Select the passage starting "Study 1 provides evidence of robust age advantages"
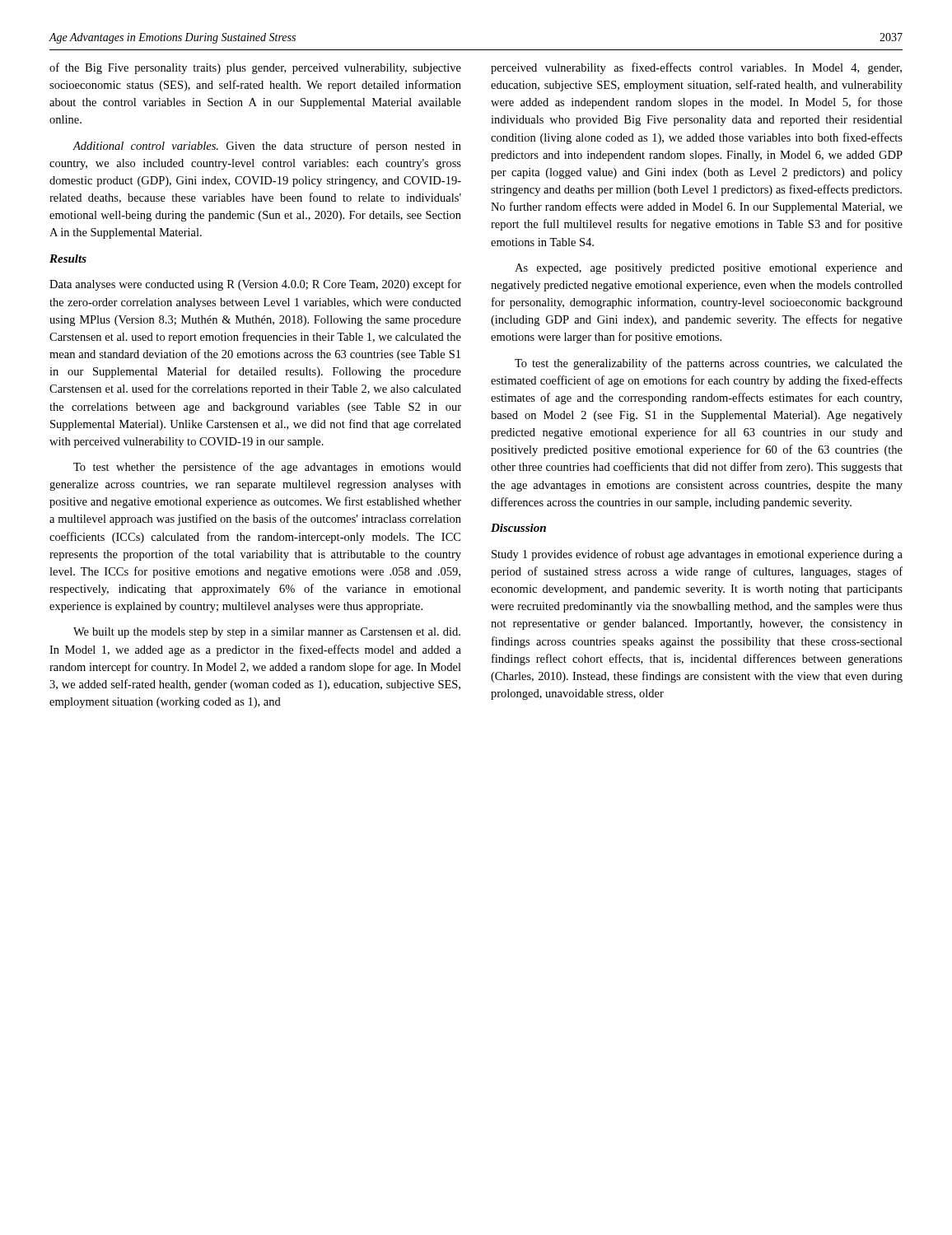 click(x=697, y=624)
